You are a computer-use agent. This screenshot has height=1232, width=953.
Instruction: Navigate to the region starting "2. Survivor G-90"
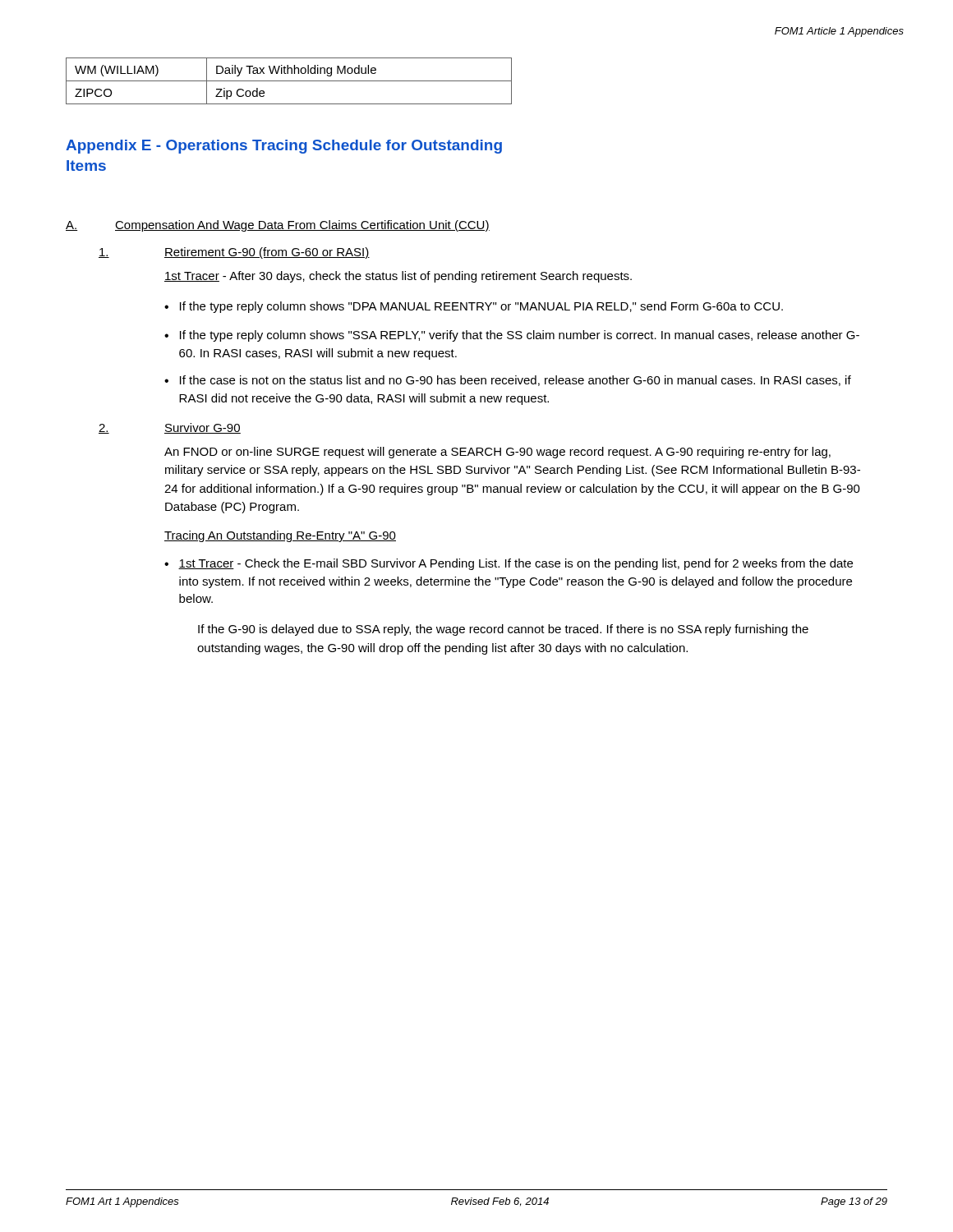[170, 428]
